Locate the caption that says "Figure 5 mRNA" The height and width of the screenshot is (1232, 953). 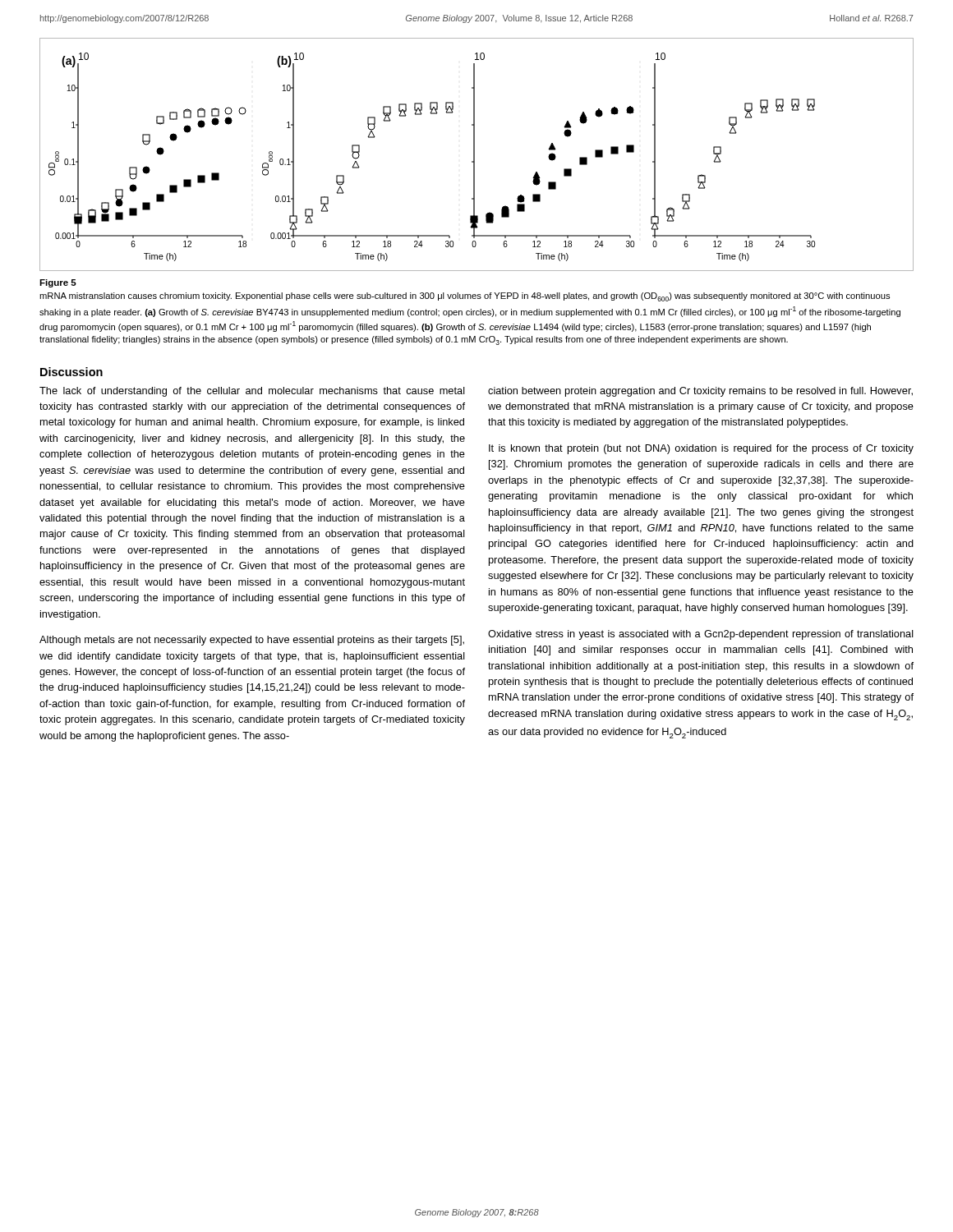pos(470,312)
